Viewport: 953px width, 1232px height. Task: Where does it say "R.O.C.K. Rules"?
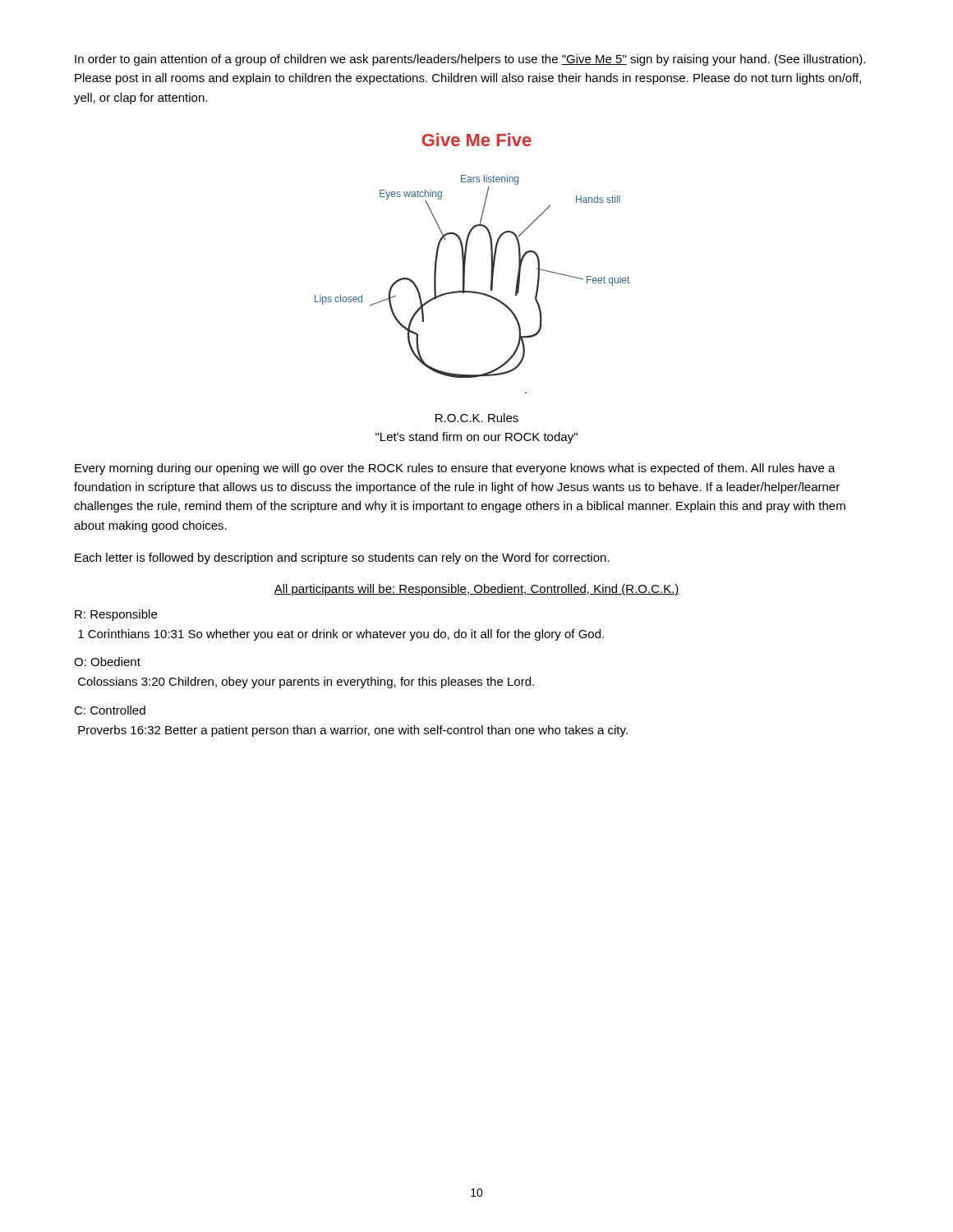pos(476,417)
